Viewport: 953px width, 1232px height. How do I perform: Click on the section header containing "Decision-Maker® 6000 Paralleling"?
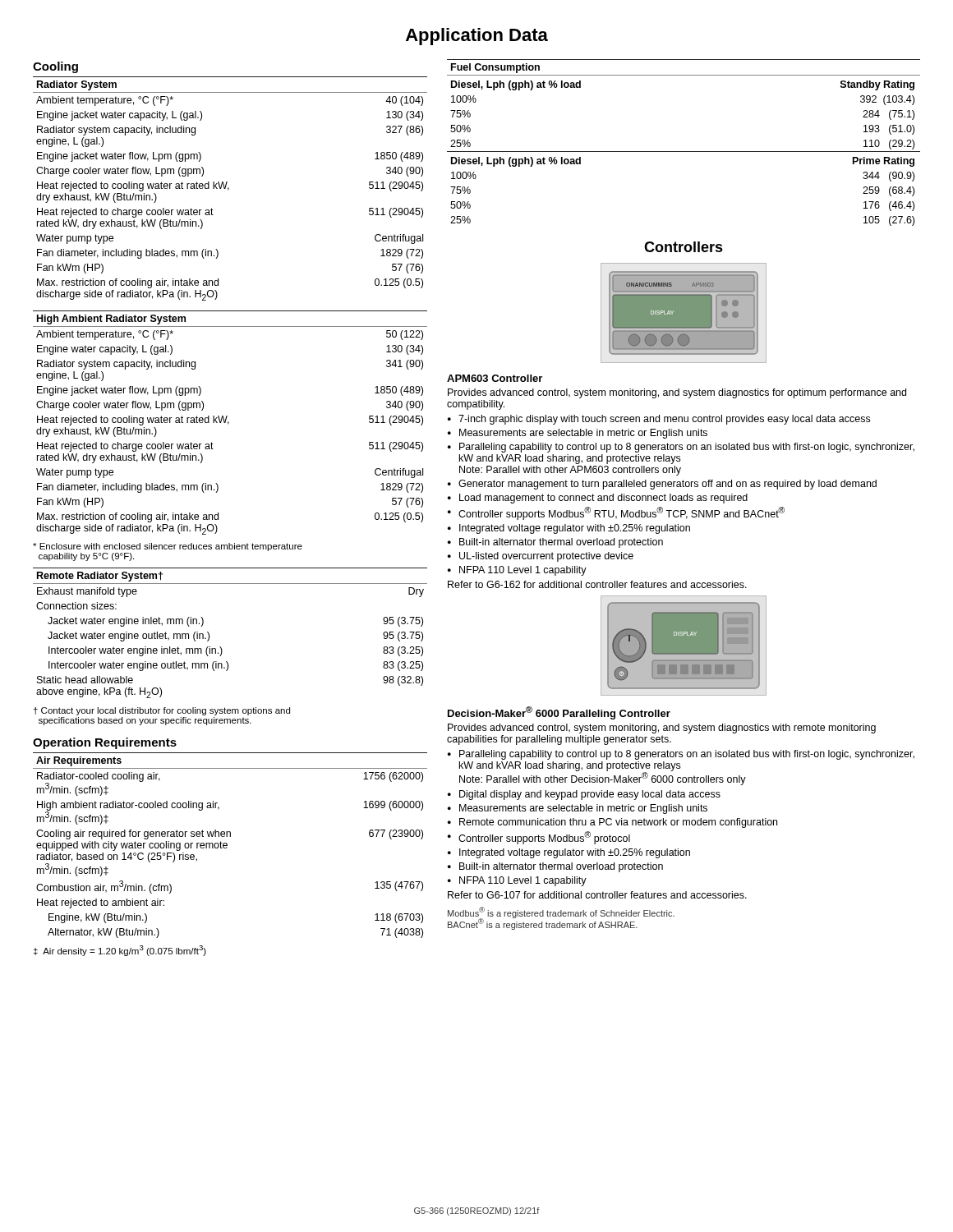[559, 712]
